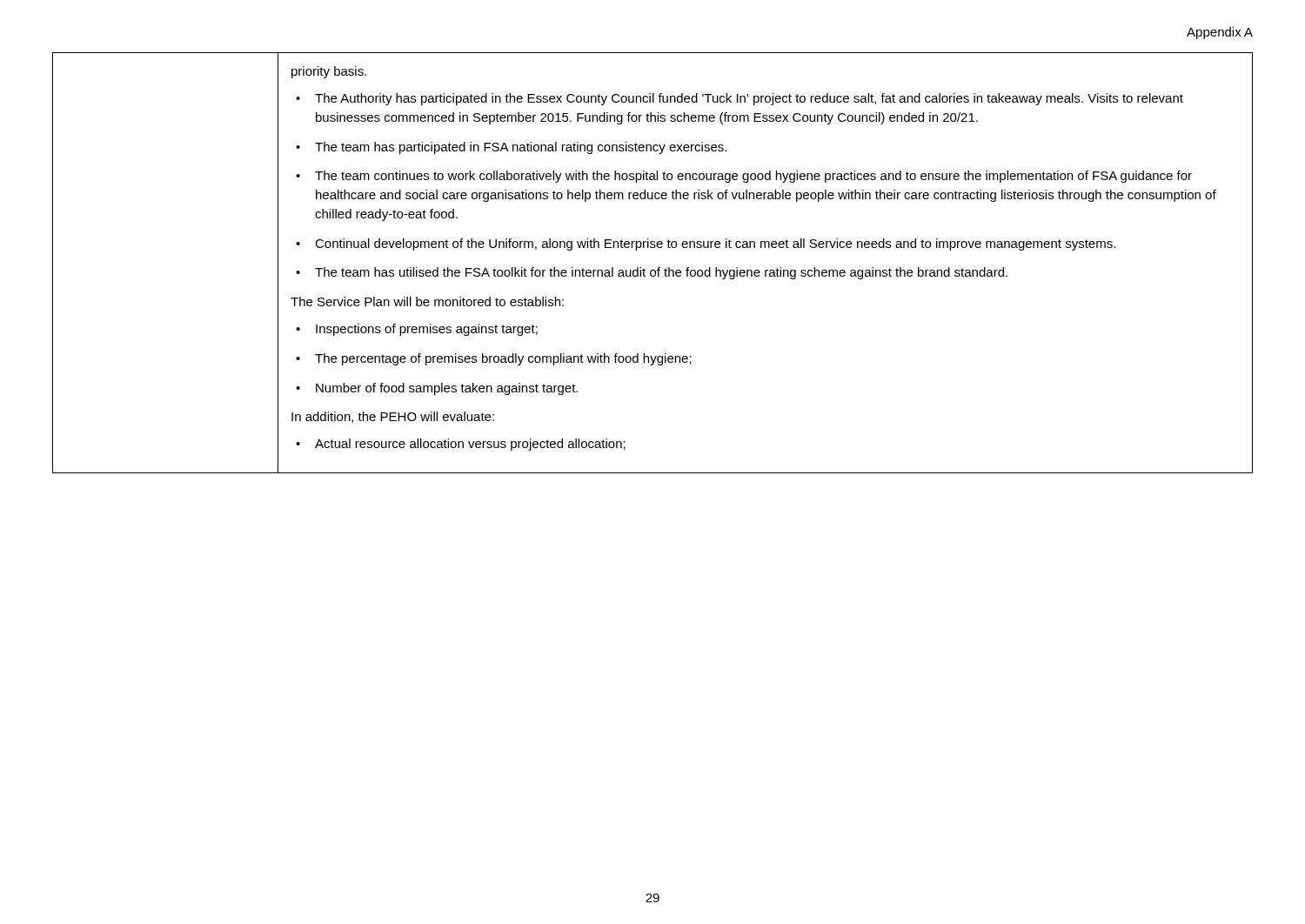This screenshot has height=924, width=1305.
Task: Navigate to the element starting "Number of food samples taken against target."
Action: coord(447,387)
